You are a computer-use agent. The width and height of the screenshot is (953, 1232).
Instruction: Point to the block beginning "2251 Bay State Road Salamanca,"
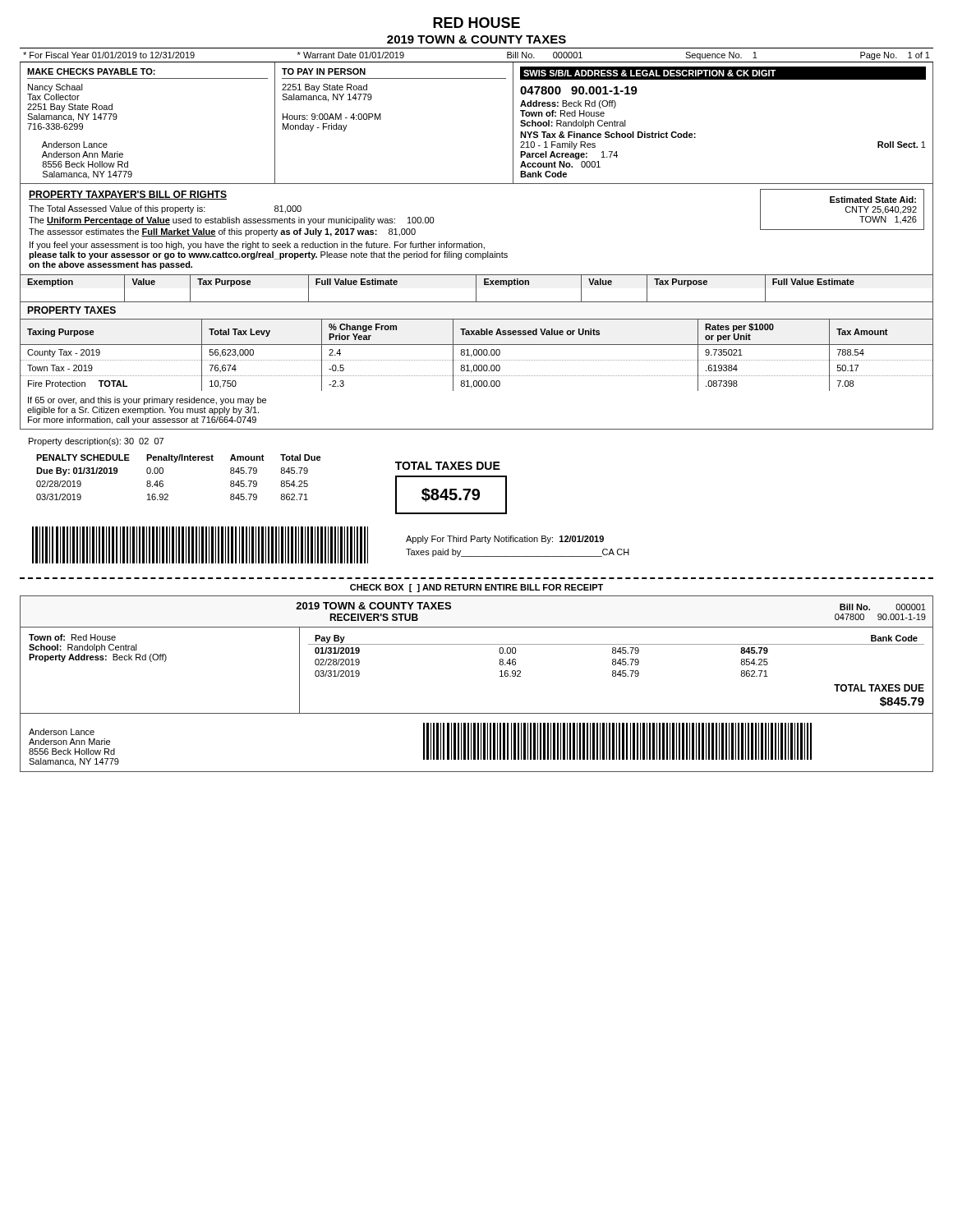[332, 107]
